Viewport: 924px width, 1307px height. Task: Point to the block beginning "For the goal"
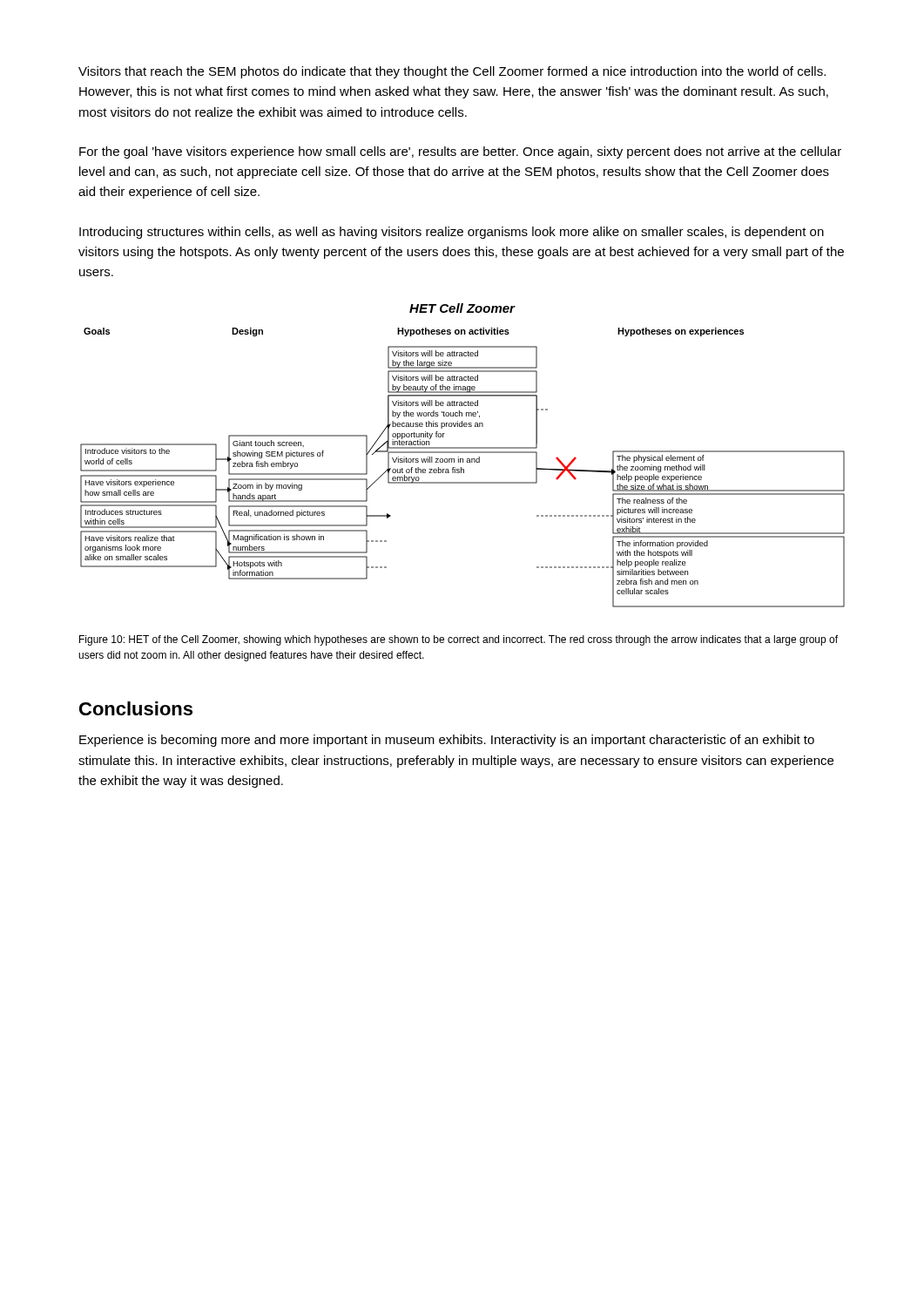(460, 171)
